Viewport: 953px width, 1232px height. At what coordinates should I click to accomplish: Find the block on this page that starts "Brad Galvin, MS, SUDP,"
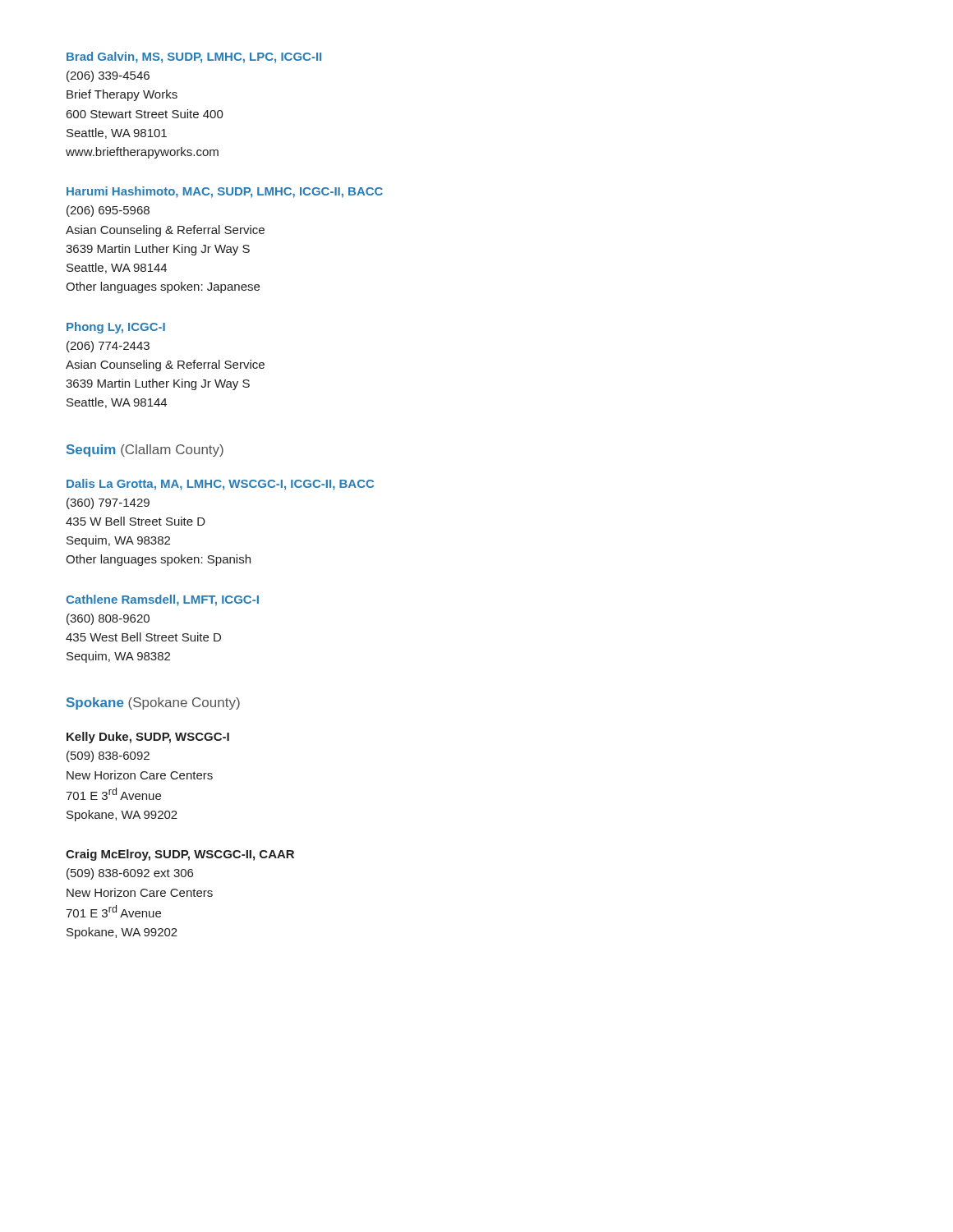tap(194, 57)
